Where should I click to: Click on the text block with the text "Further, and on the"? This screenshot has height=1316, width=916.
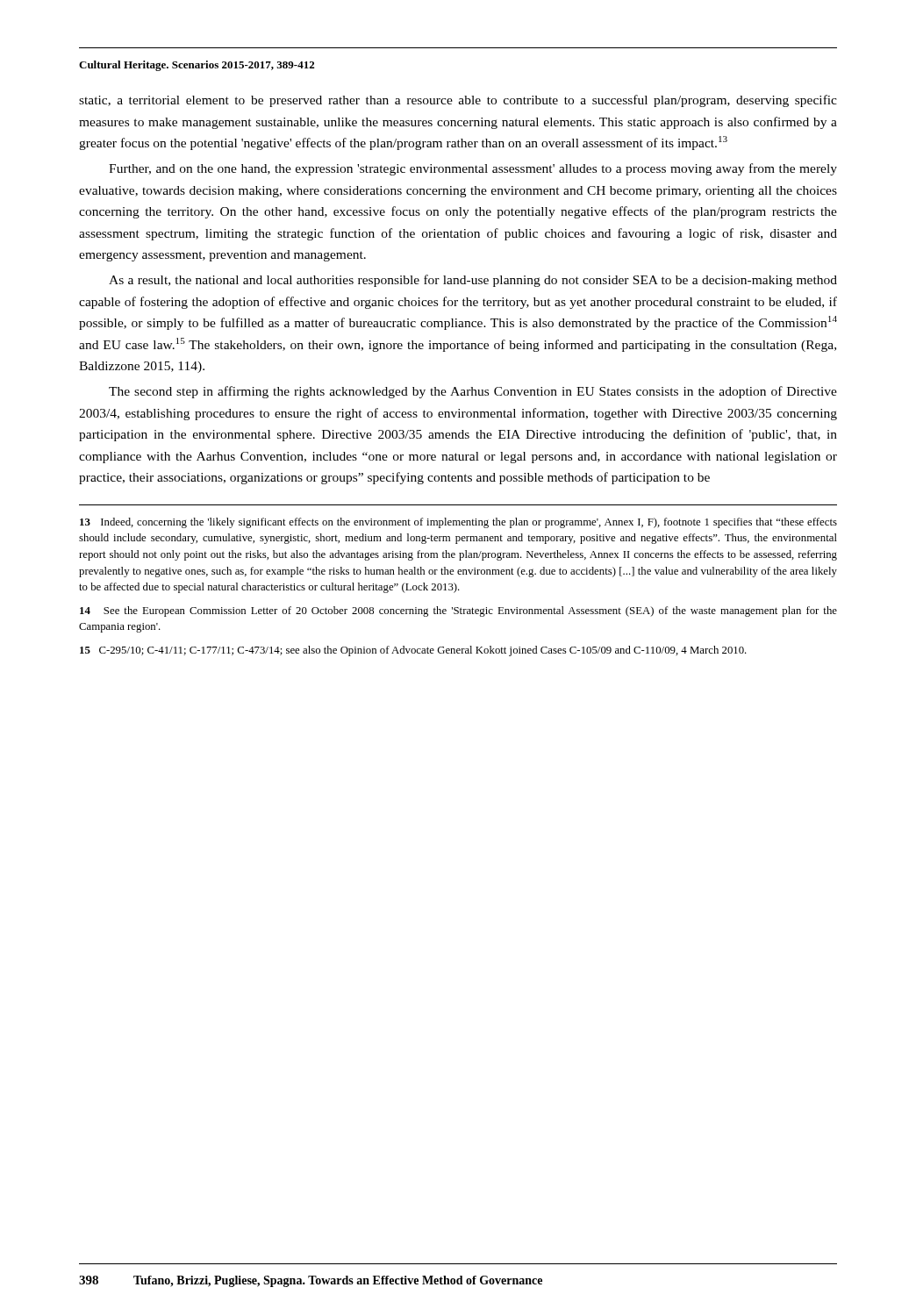coord(458,211)
